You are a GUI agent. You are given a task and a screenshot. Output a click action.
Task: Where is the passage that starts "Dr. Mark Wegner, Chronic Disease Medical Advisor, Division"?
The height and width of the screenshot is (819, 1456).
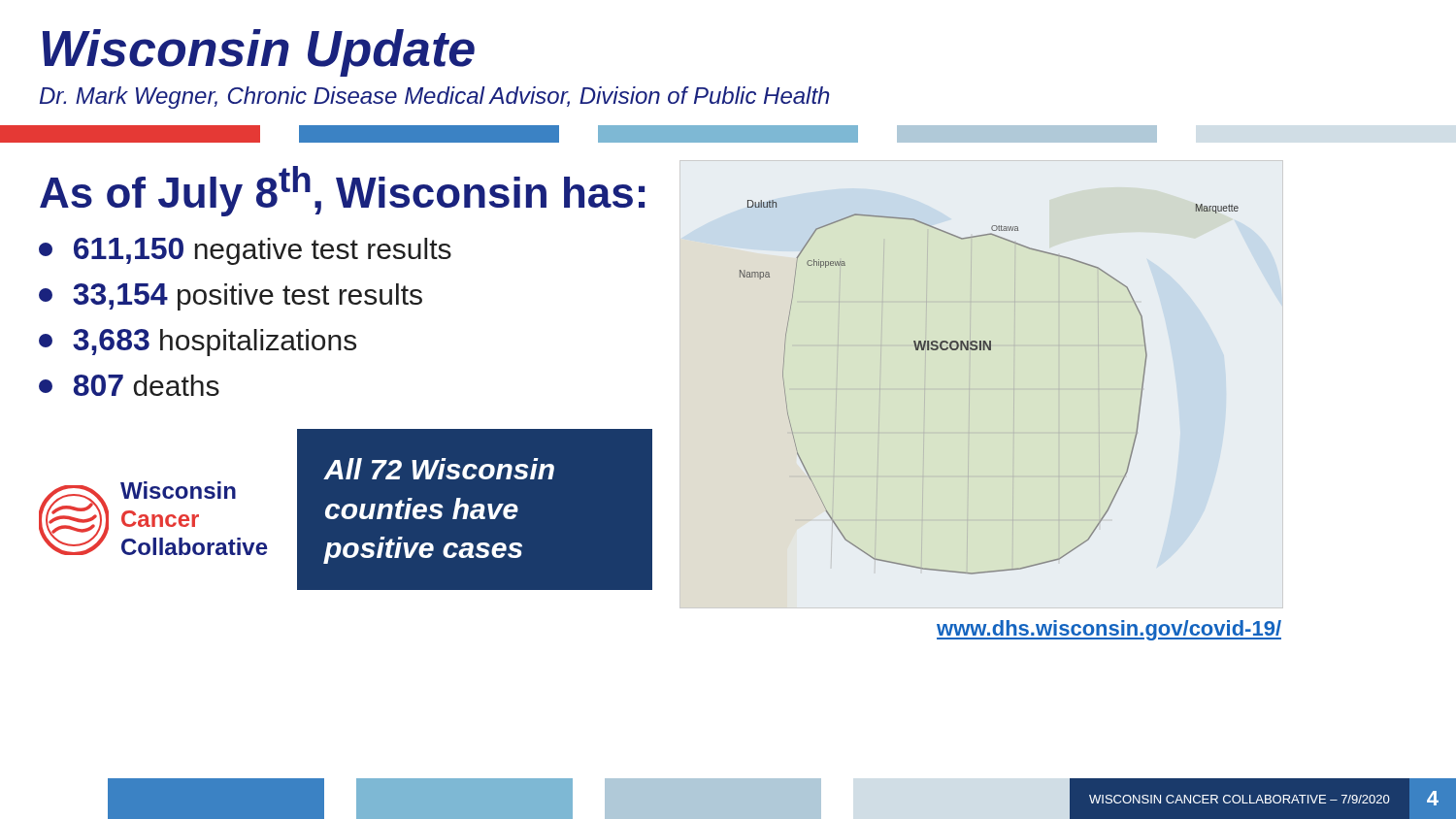point(728,96)
